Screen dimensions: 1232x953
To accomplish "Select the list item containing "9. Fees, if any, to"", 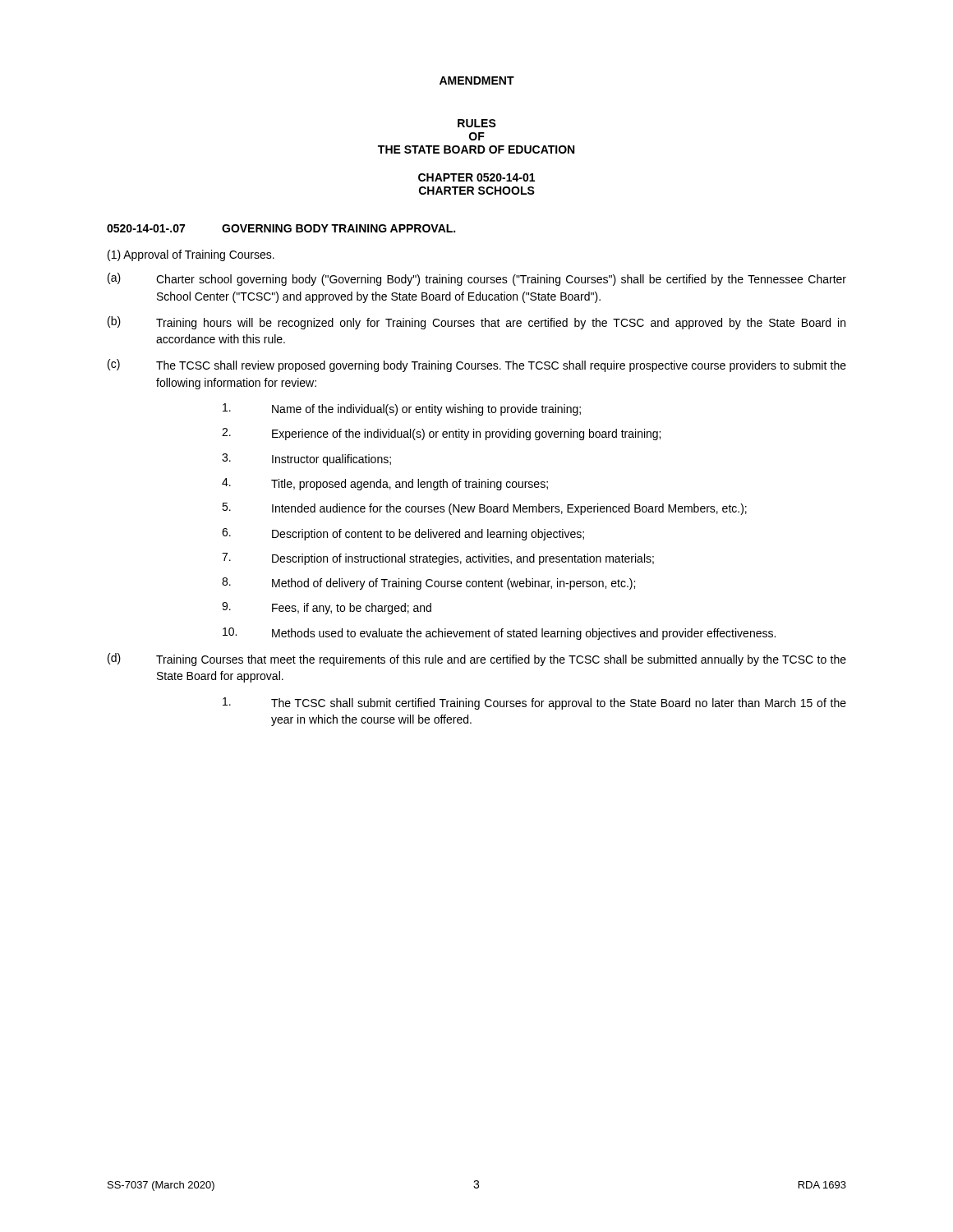I will coord(327,608).
